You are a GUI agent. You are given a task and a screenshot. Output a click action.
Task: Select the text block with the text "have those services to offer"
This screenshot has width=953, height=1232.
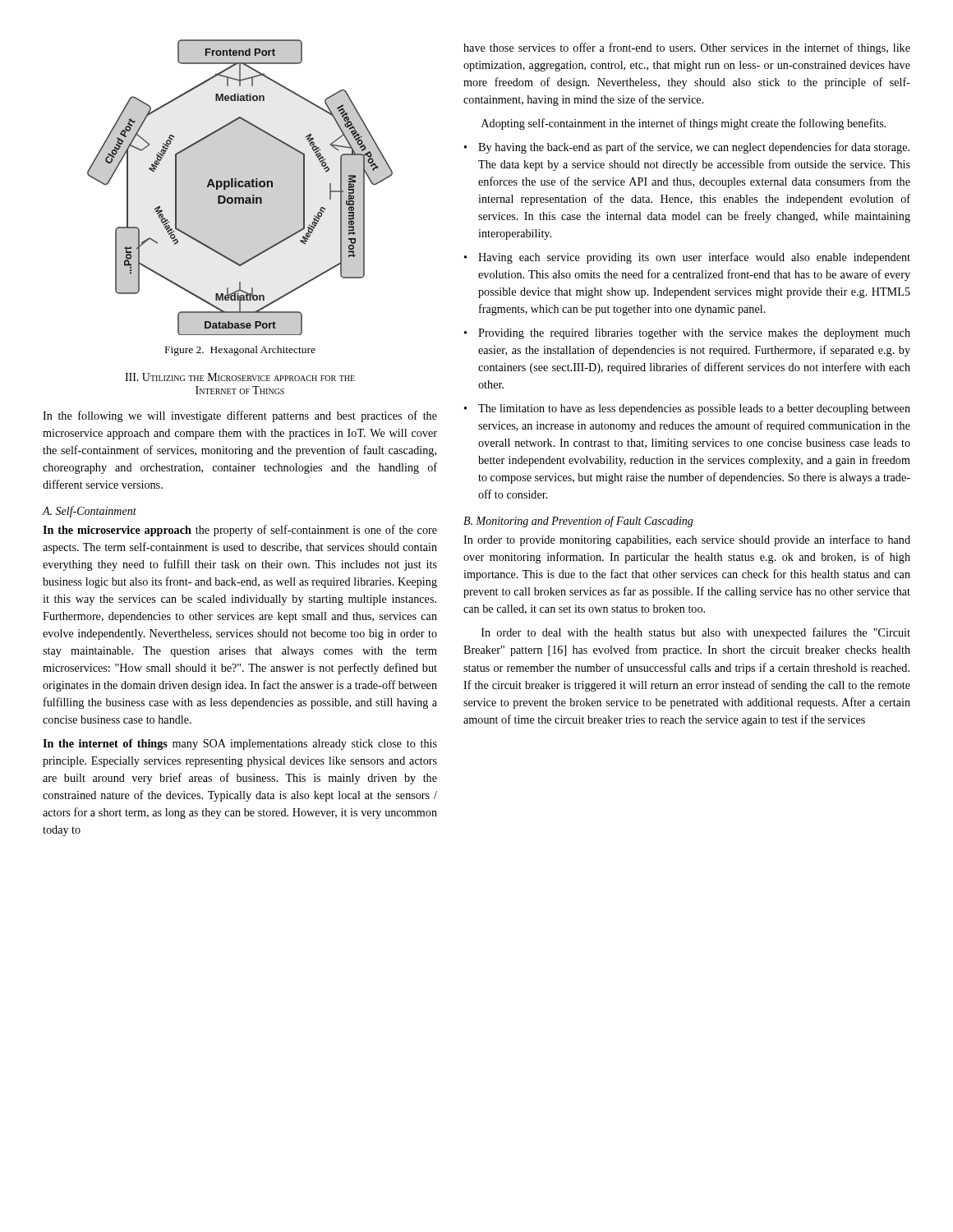pyautogui.click(x=687, y=86)
